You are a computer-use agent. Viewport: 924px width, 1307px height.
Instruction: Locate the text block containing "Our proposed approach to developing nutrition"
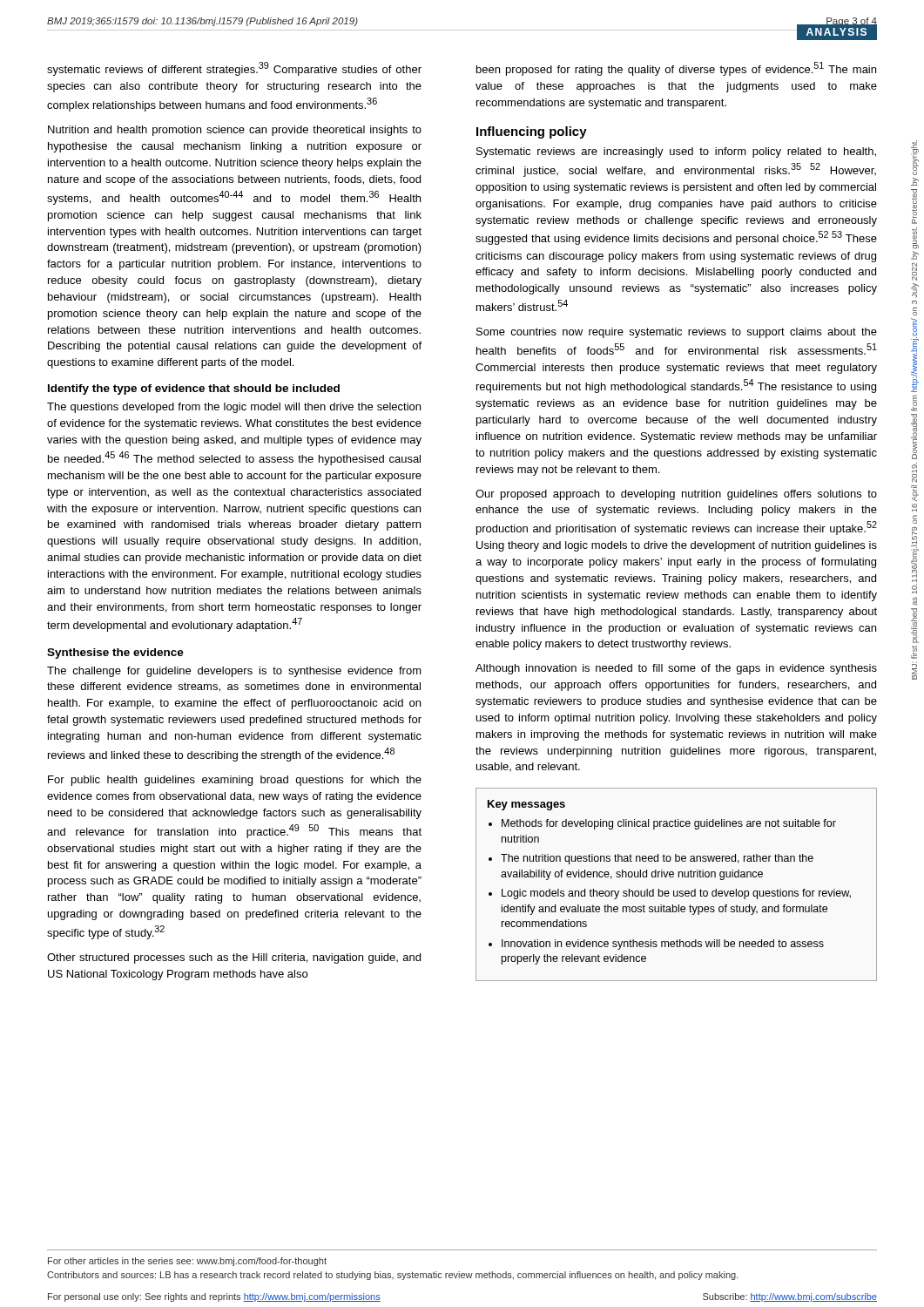(x=676, y=569)
